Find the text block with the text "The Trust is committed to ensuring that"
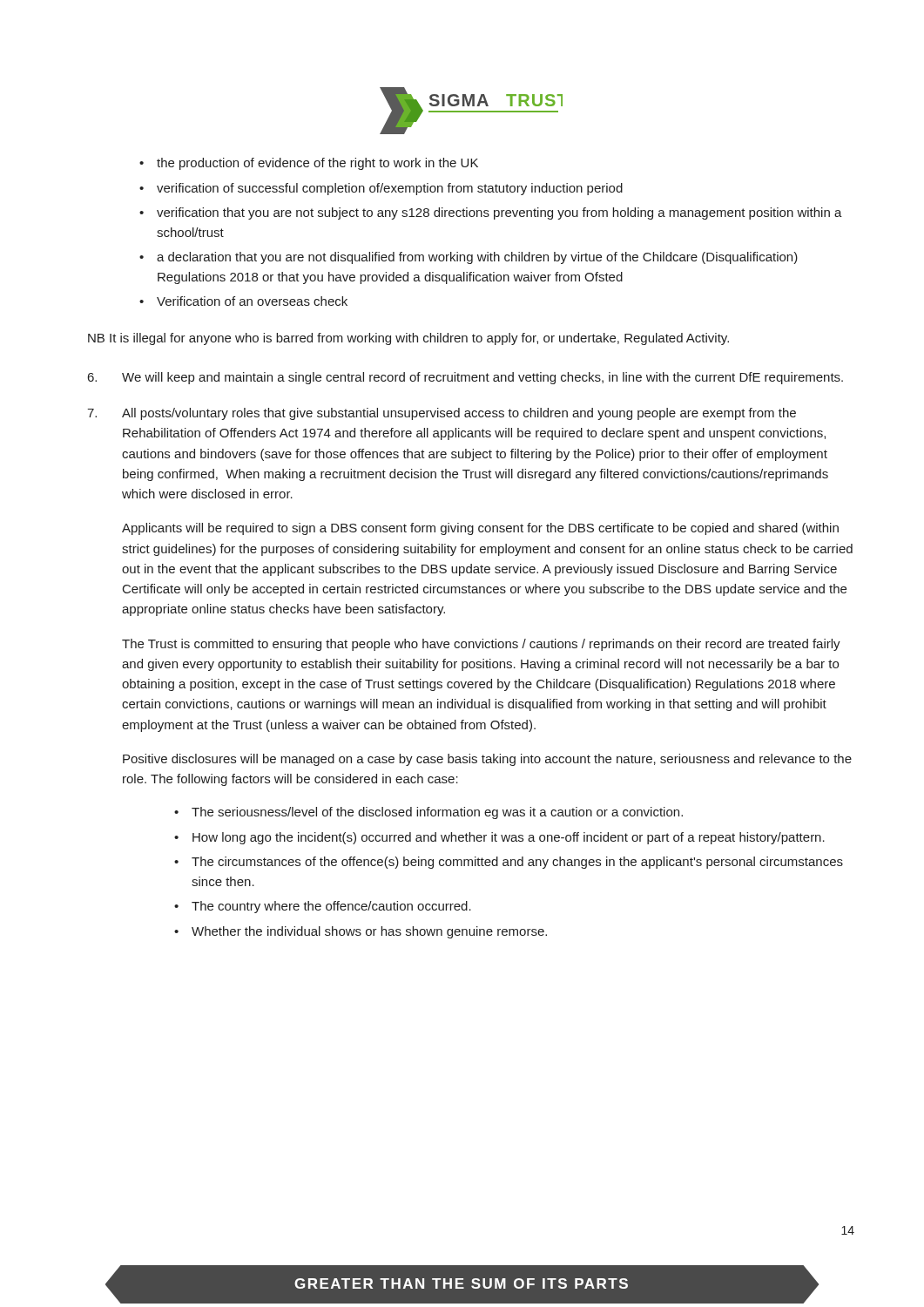924x1307 pixels. [x=481, y=684]
